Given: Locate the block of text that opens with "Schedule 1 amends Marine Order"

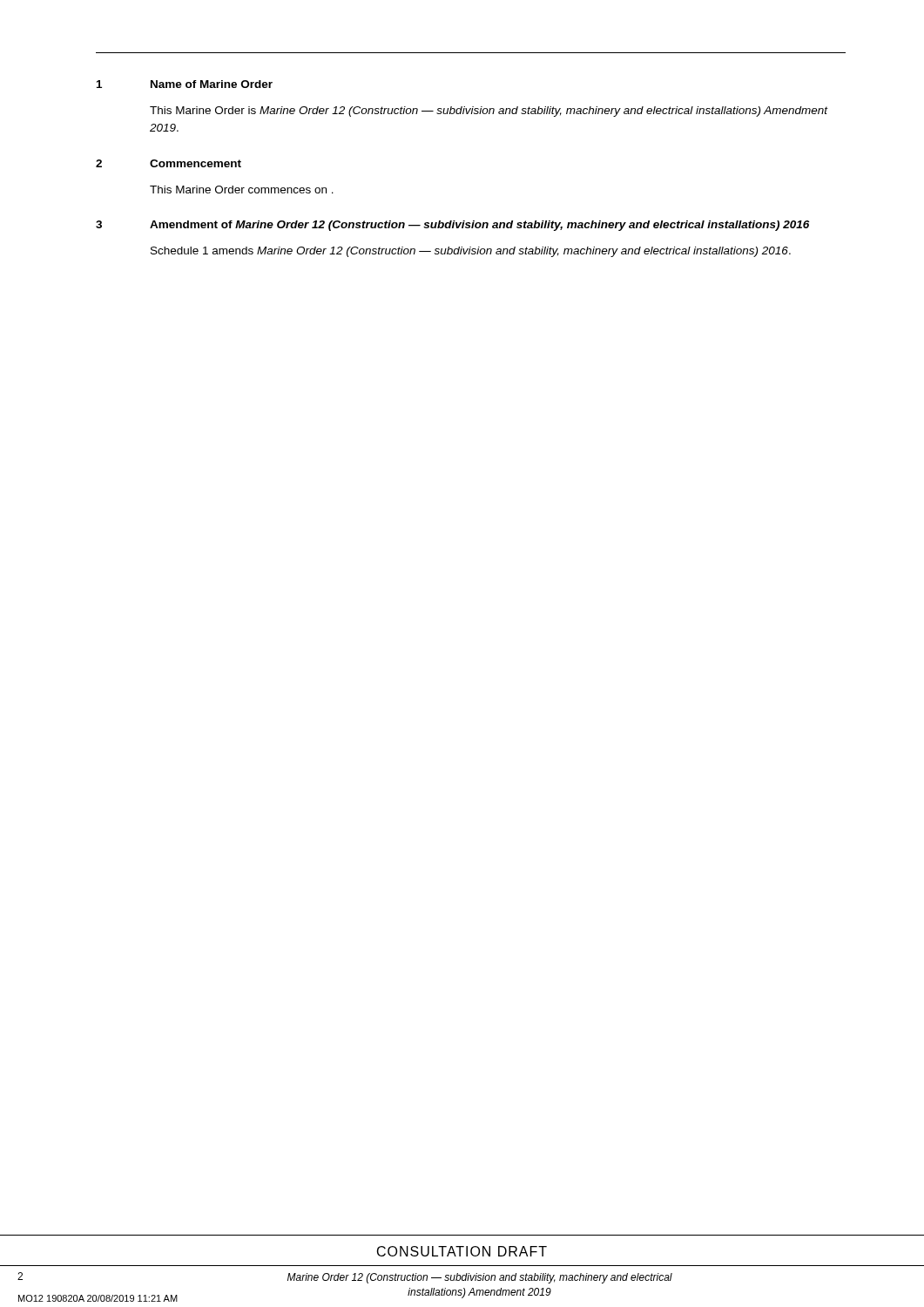Looking at the screenshot, I should tap(471, 251).
